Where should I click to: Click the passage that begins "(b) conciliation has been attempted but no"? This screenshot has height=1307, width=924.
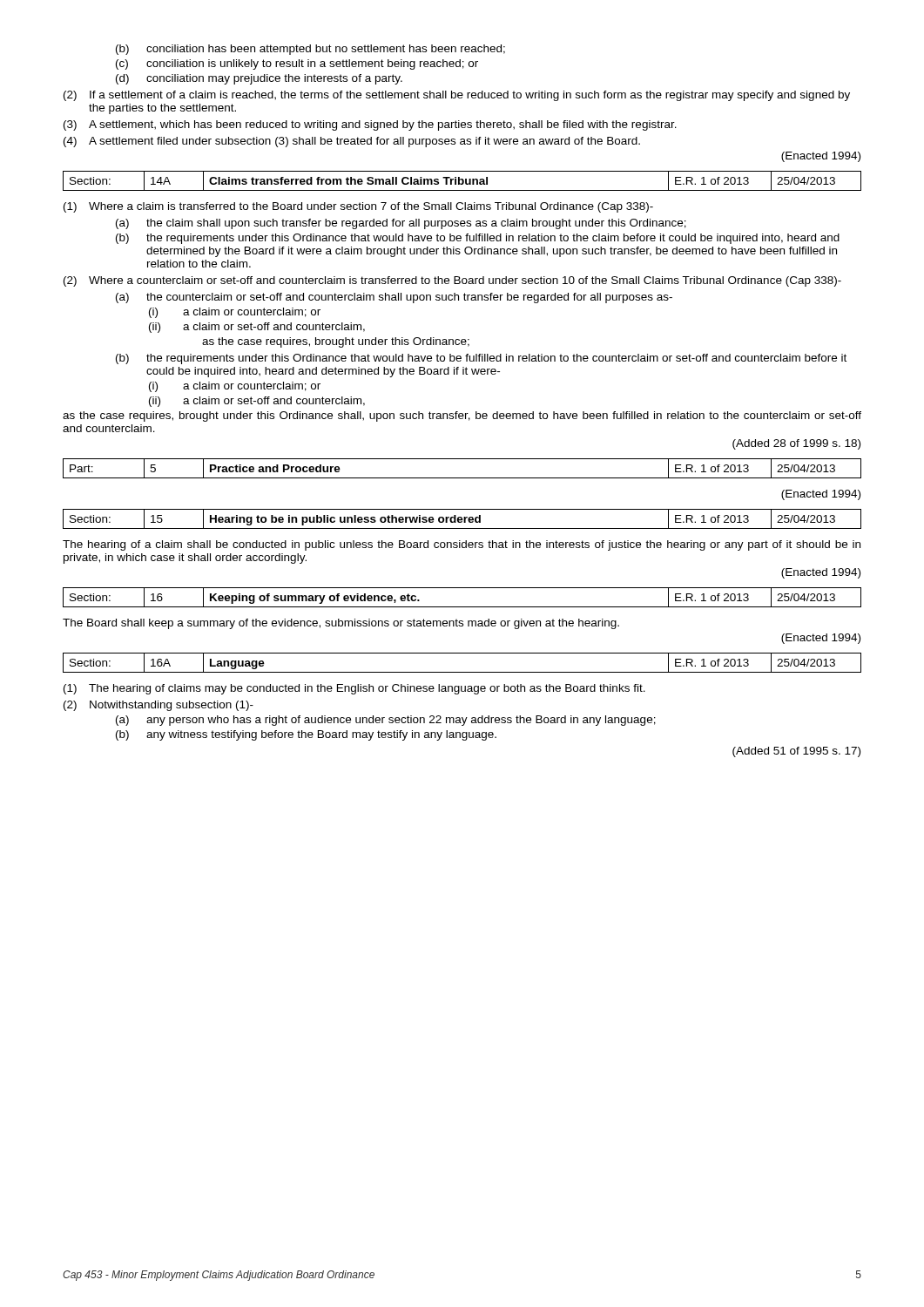pos(462,48)
